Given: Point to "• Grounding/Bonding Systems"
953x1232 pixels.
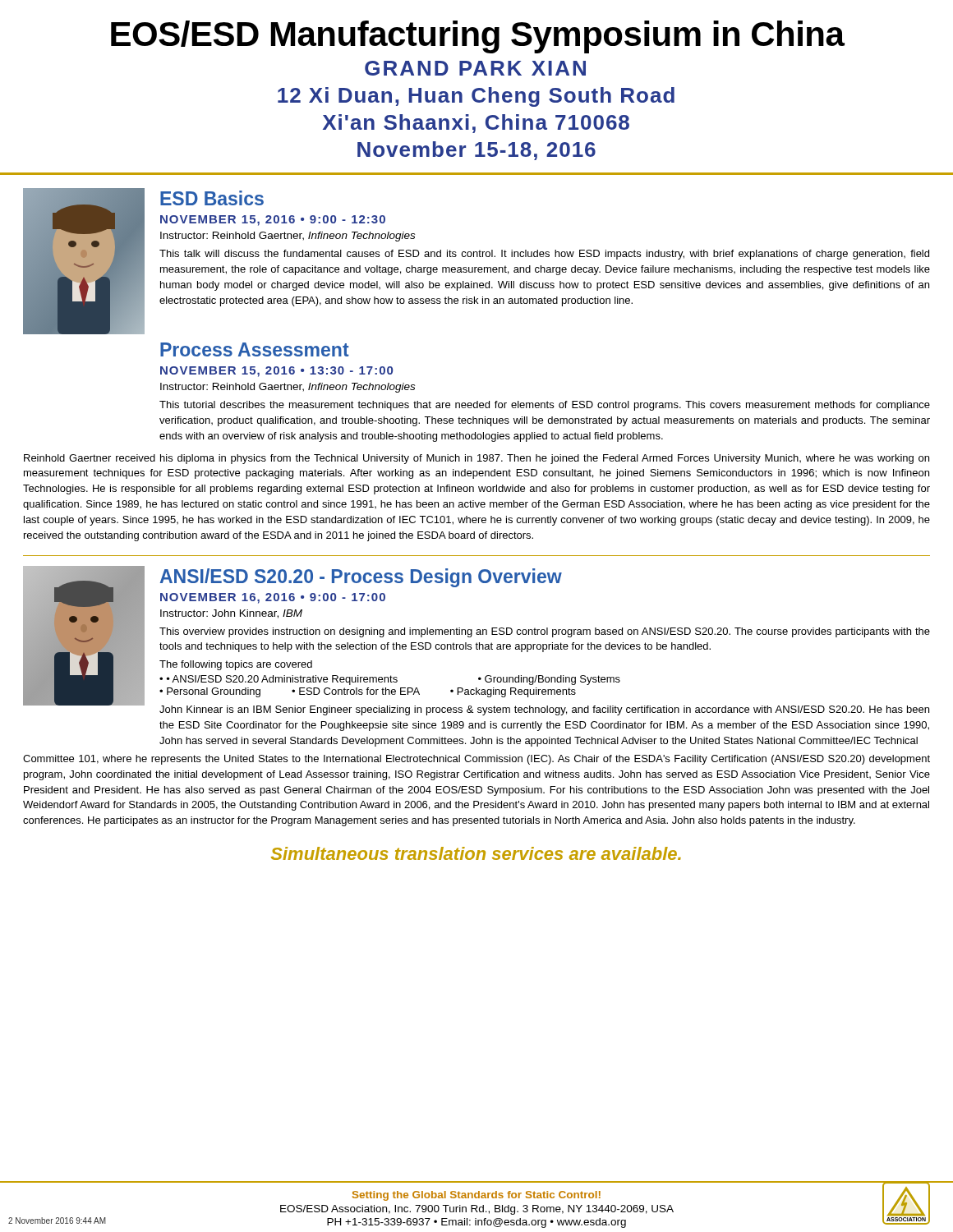Looking at the screenshot, I should pyautogui.click(x=549, y=679).
